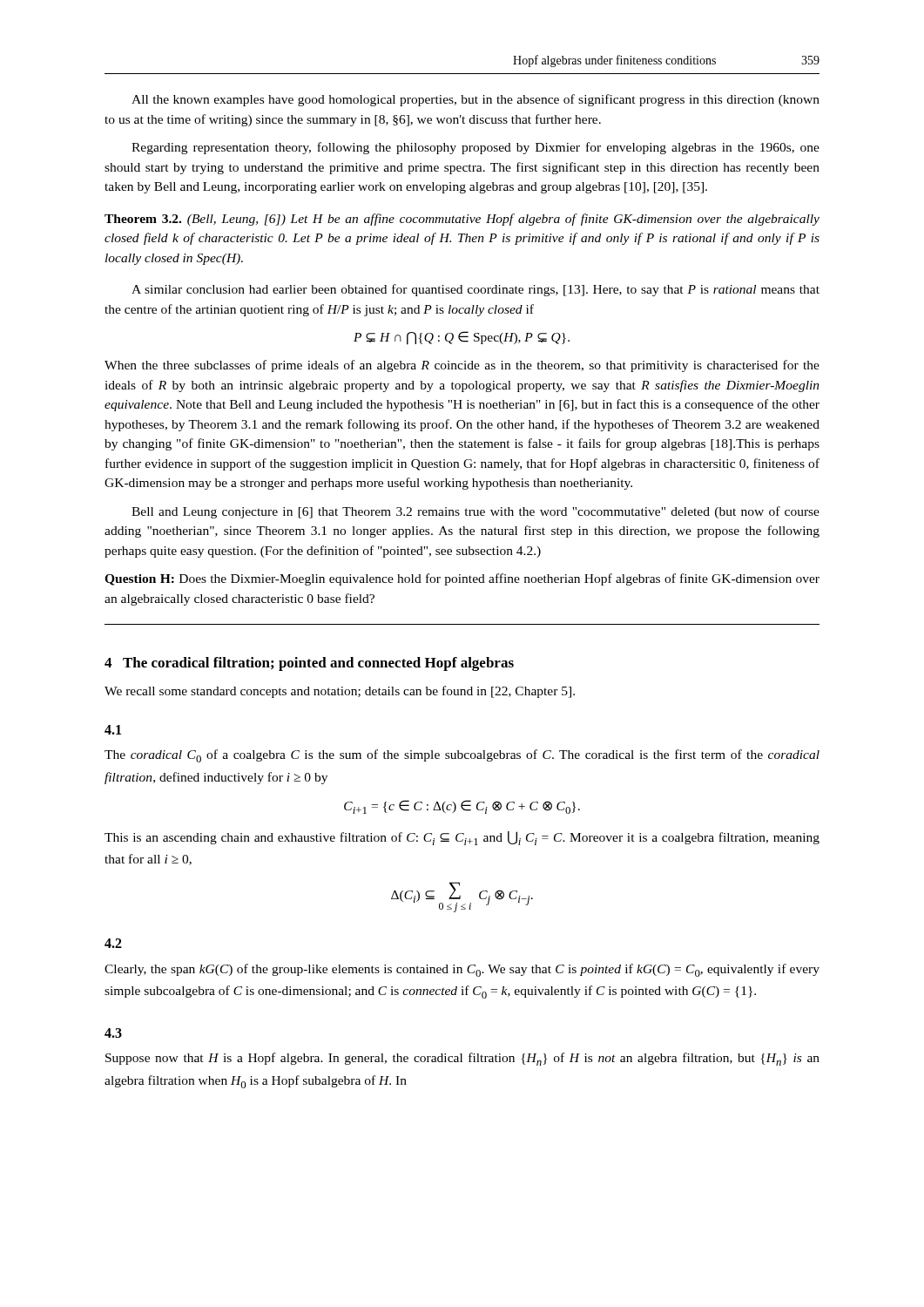The height and width of the screenshot is (1307, 924).
Task: Click on the region starting "4 The coradical filtration; pointed and"
Action: pyautogui.click(x=462, y=663)
